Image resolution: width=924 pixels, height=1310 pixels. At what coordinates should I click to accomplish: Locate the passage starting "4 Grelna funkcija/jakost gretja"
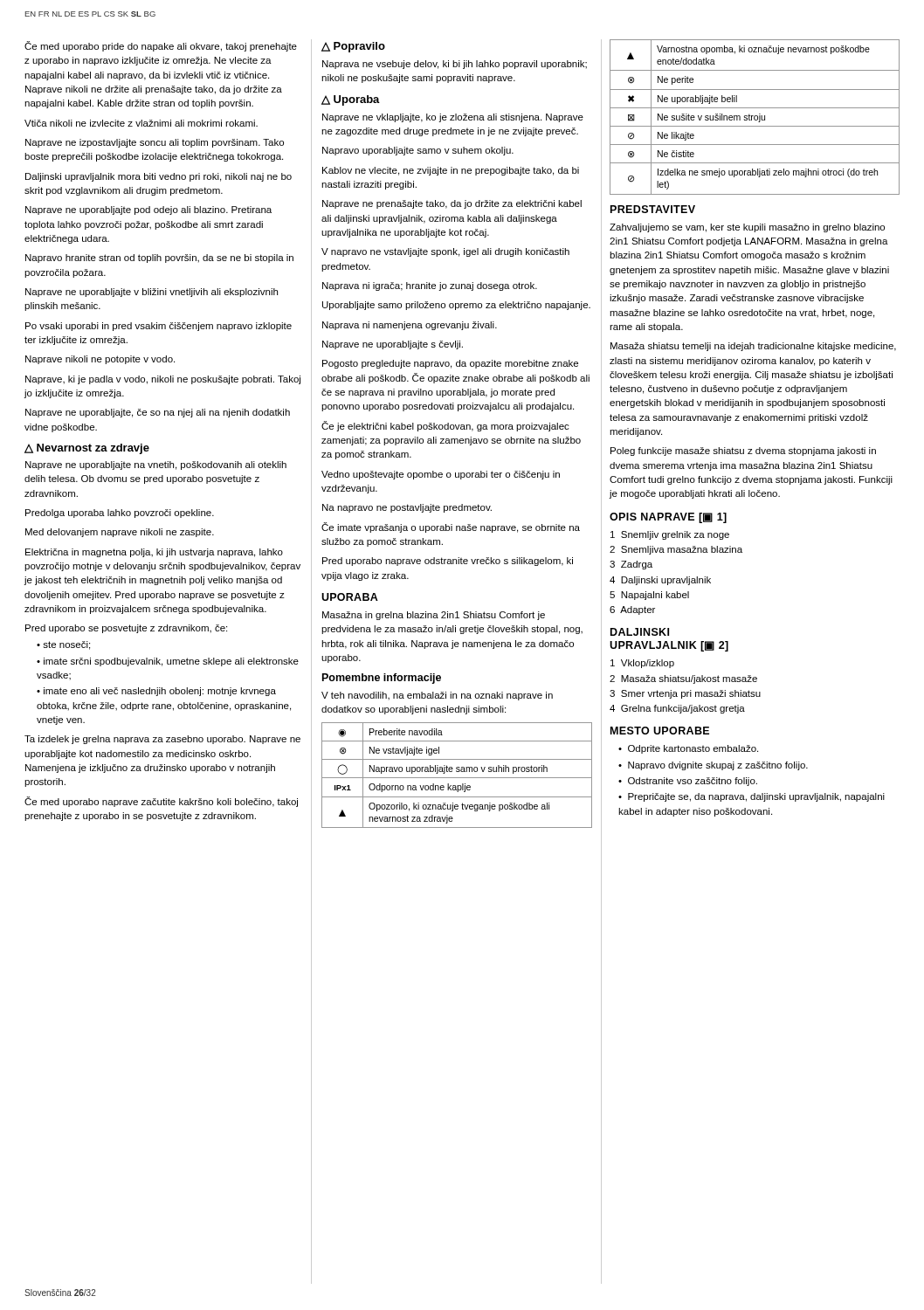(x=677, y=708)
